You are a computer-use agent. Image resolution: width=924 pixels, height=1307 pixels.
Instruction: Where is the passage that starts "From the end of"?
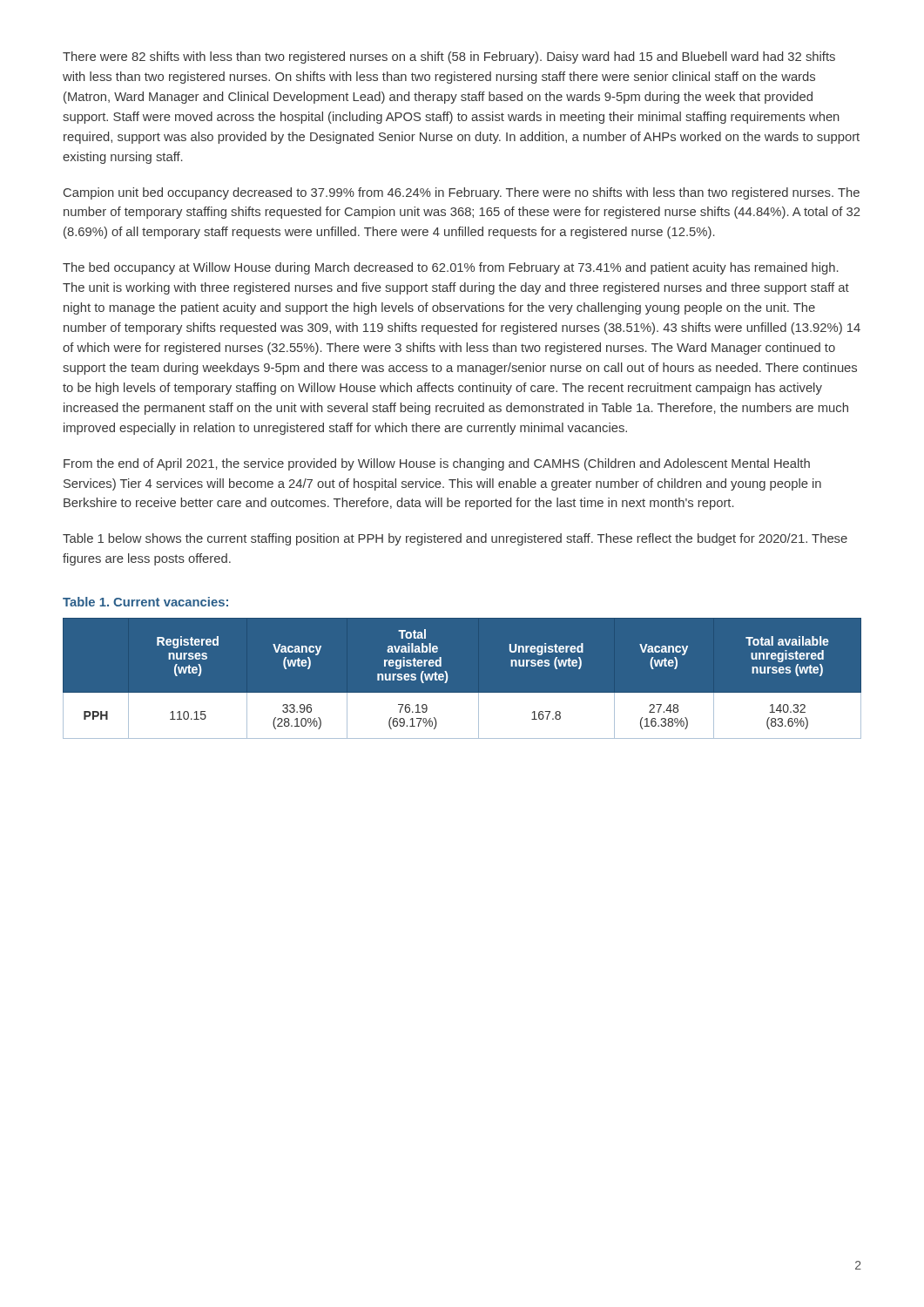[x=442, y=483]
